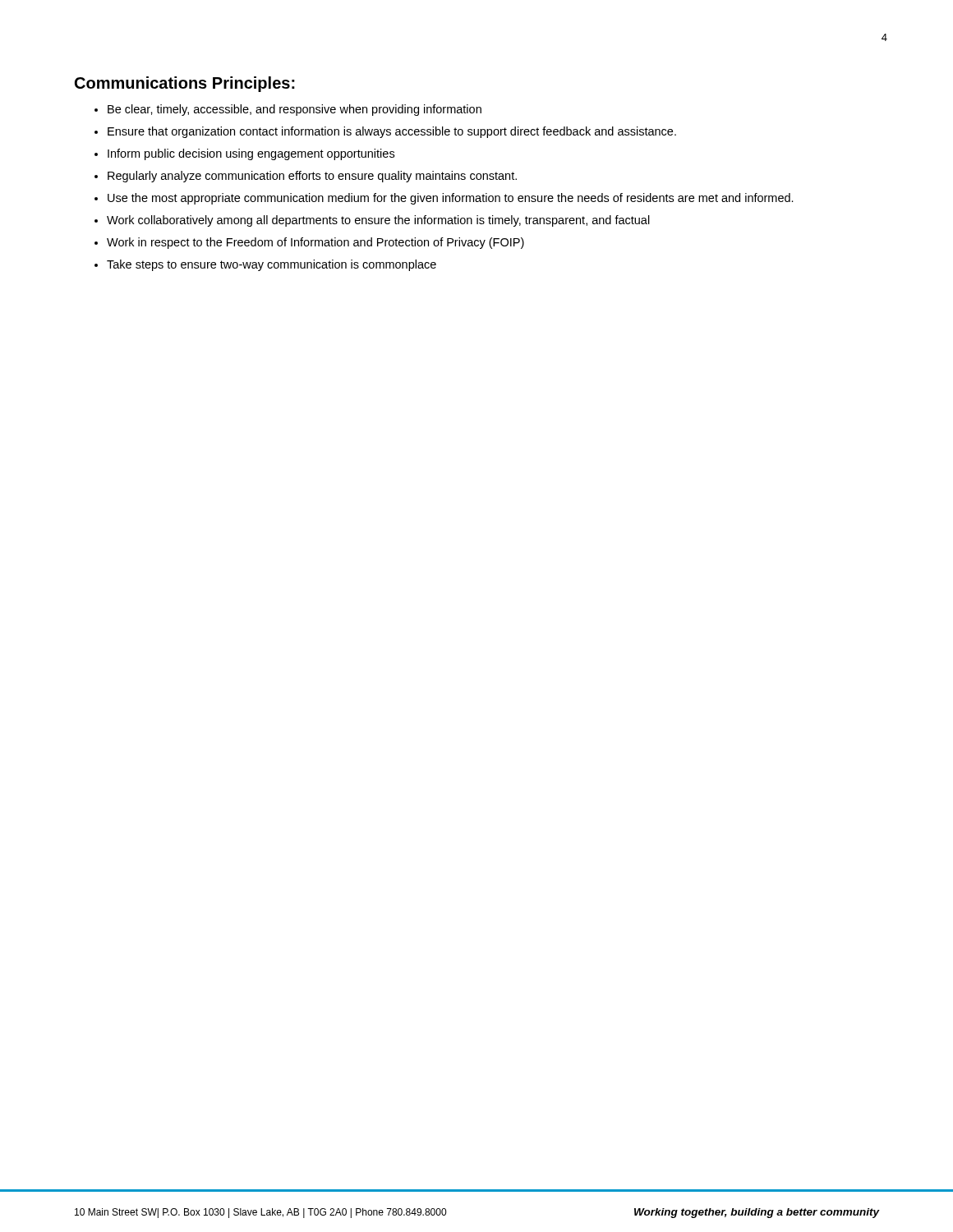The image size is (953, 1232).
Task: Find the element starting "Be clear, timely, accessible, and"
Action: tap(294, 109)
